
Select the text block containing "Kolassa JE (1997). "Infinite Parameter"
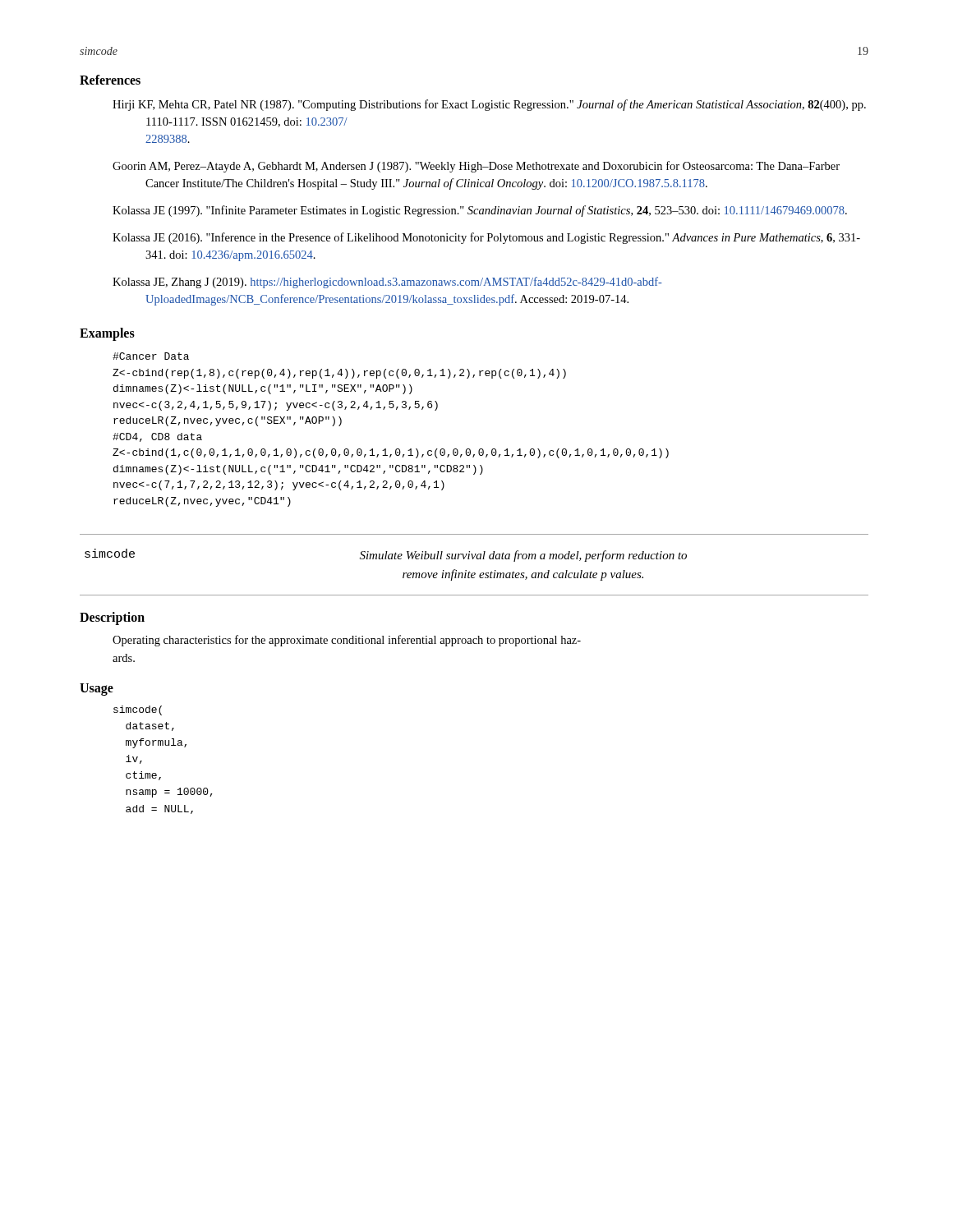[480, 210]
